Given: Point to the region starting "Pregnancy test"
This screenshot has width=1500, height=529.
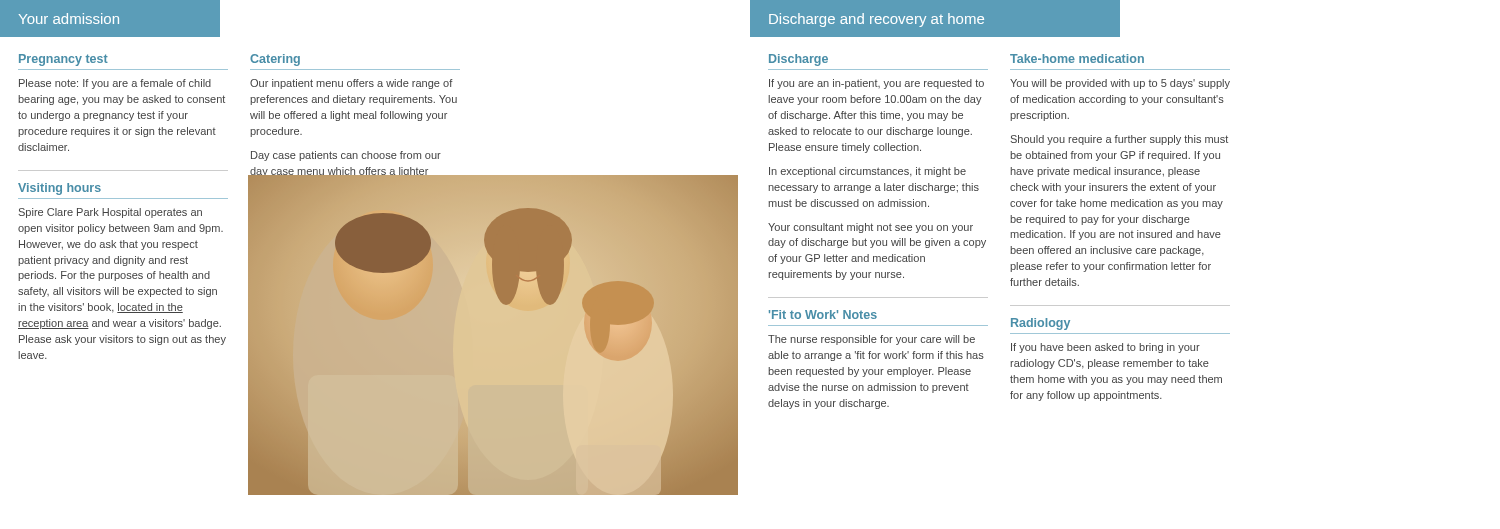Looking at the screenshot, I should coord(63,59).
